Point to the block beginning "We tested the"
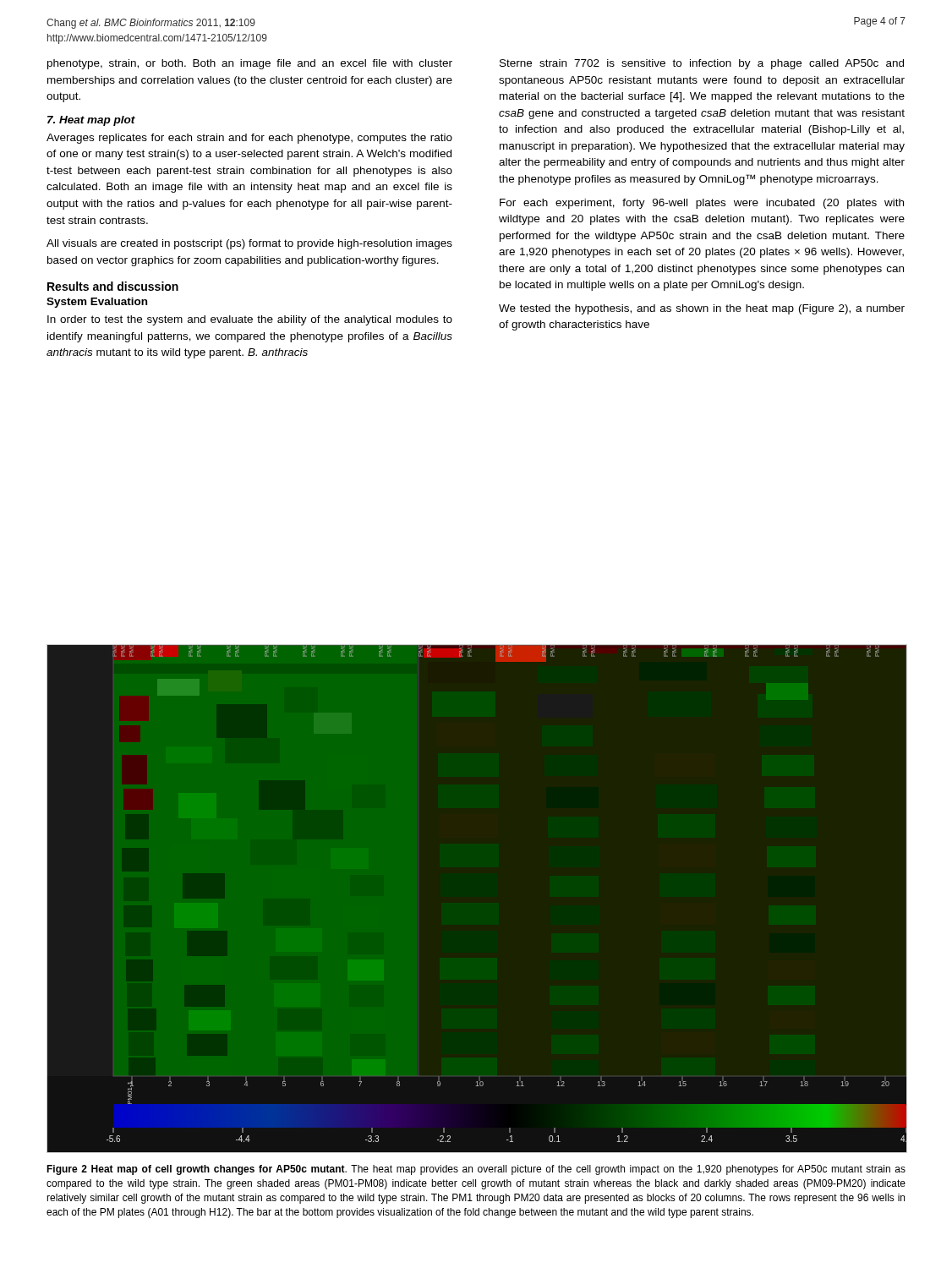Image resolution: width=952 pixels, height=1268 pixels. coord(702,316)
